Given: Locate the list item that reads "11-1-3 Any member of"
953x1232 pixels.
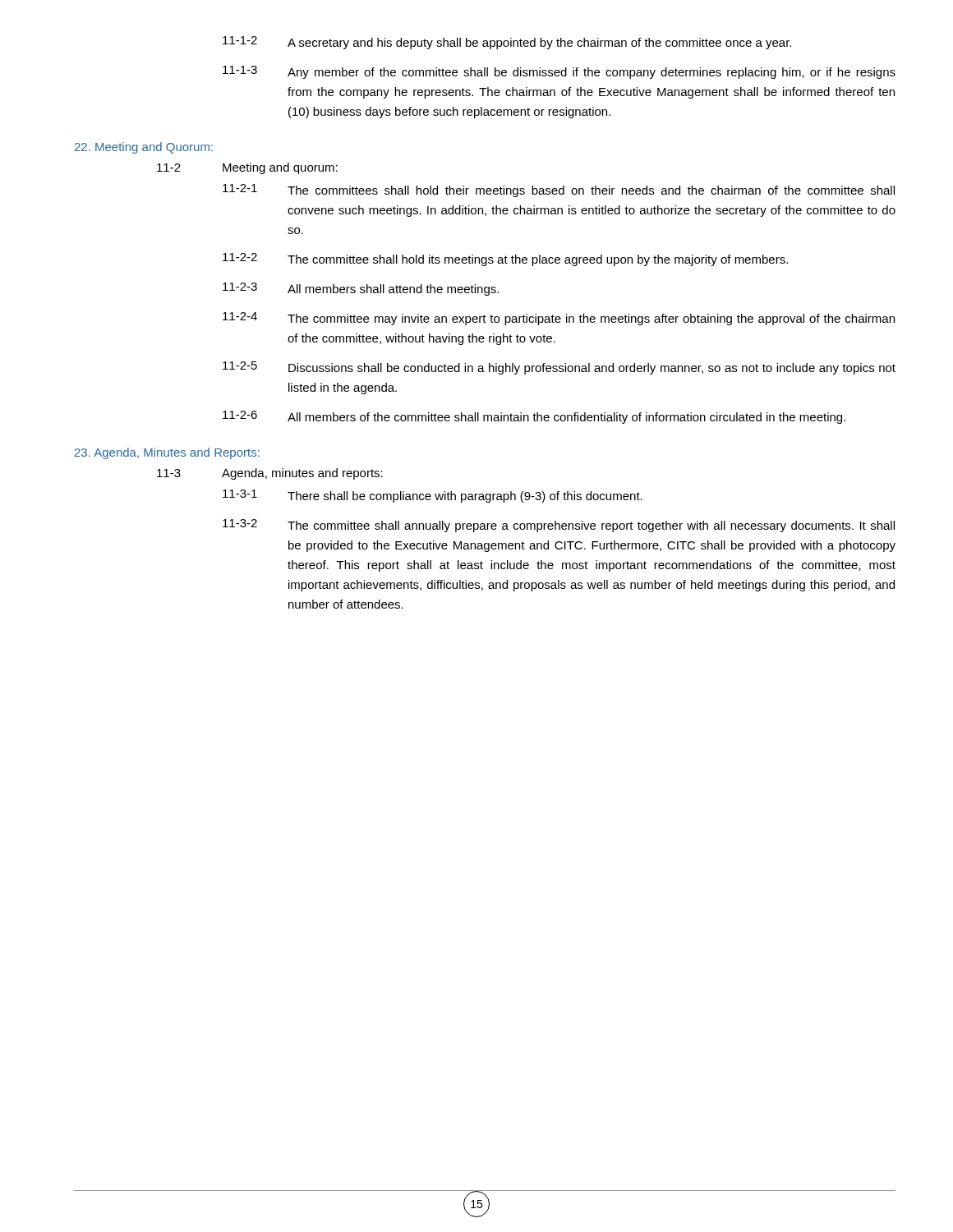Looking at the screenshot, I should [559, 92].
